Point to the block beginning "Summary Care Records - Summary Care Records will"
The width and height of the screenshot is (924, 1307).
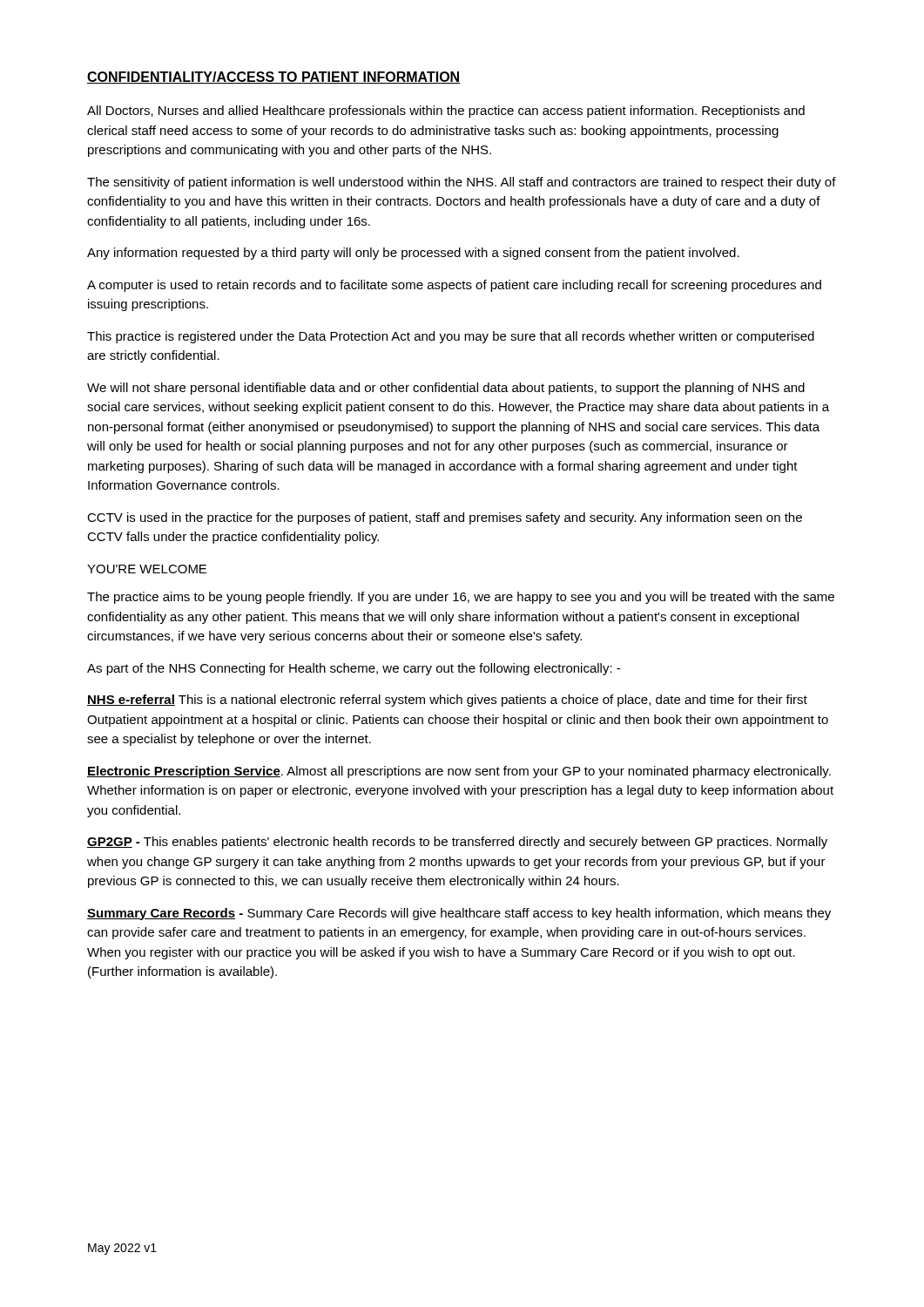pos(459,942)
